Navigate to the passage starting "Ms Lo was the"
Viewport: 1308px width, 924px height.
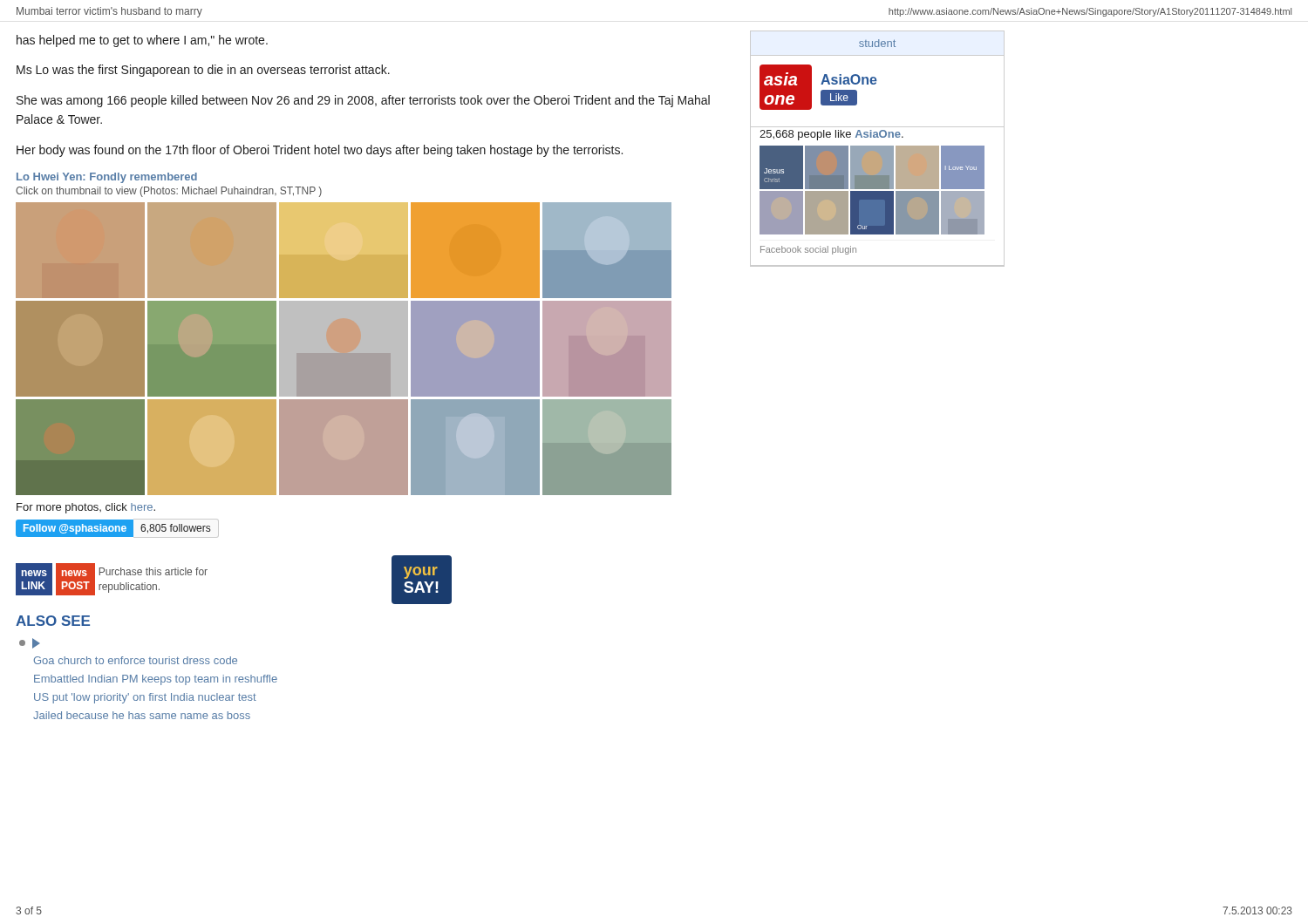(203, 70)
